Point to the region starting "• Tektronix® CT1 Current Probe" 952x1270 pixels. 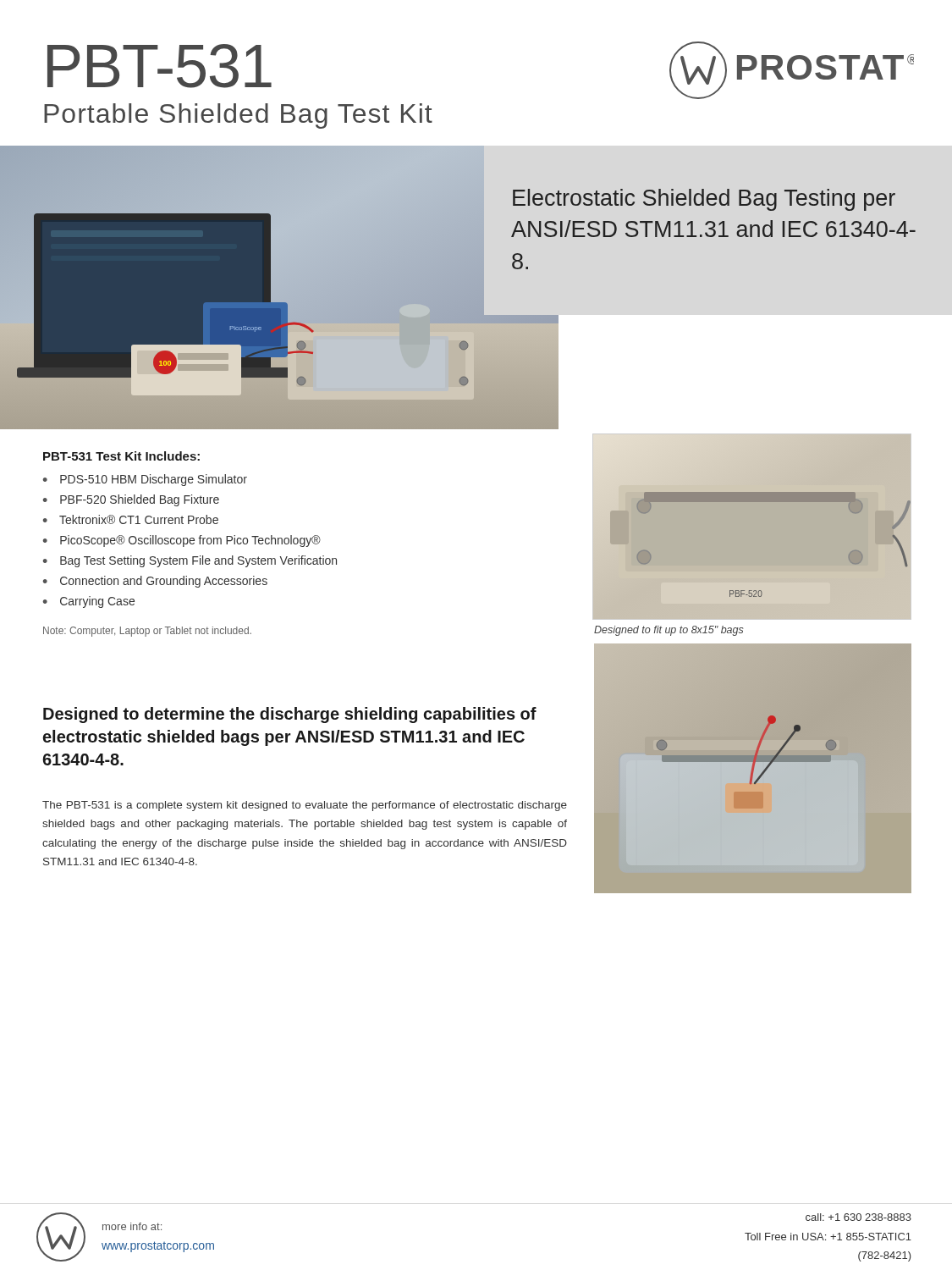tap(130, 521)
